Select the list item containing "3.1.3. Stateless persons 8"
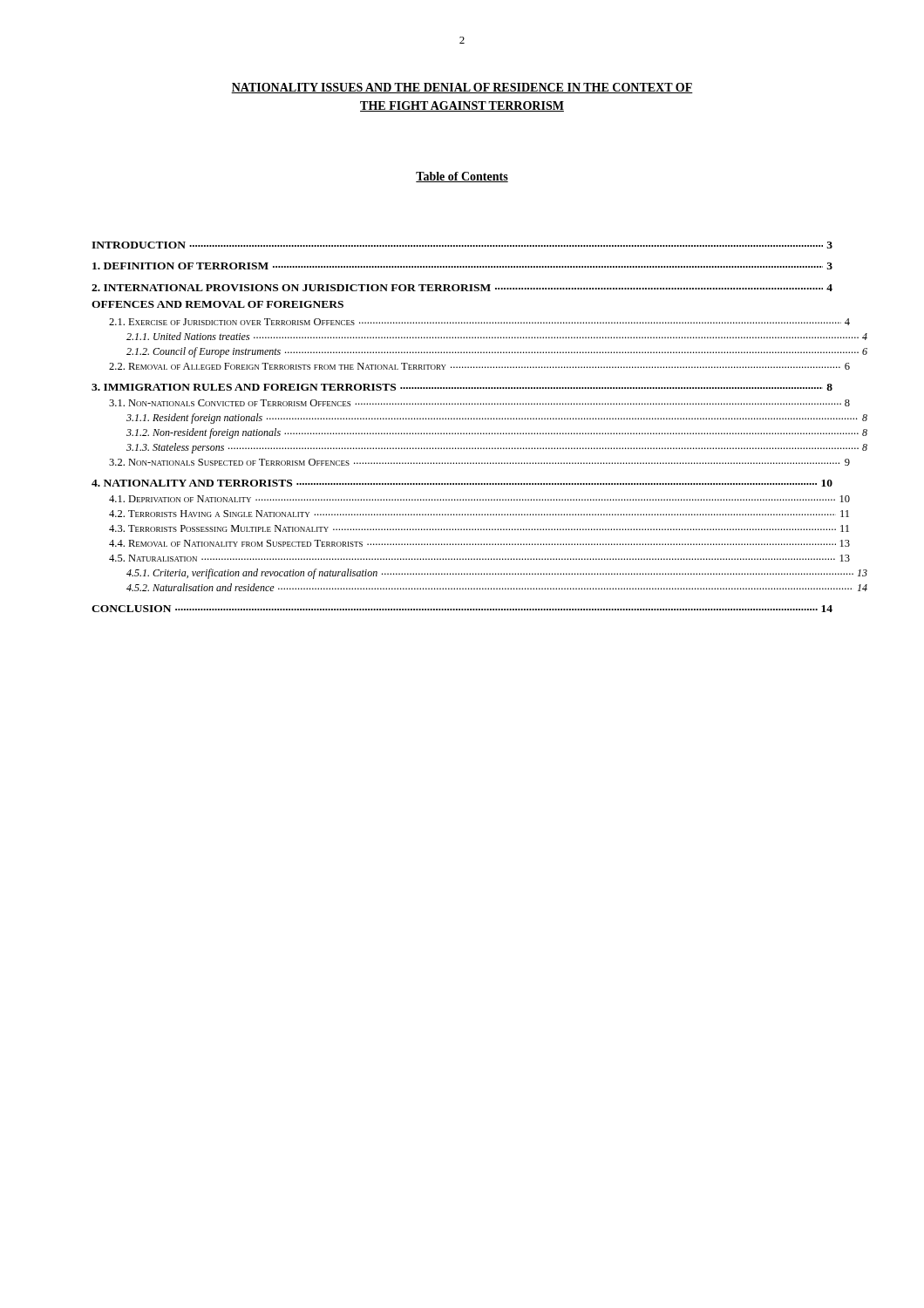This screenshot has height=1308, width=924. 497,447
